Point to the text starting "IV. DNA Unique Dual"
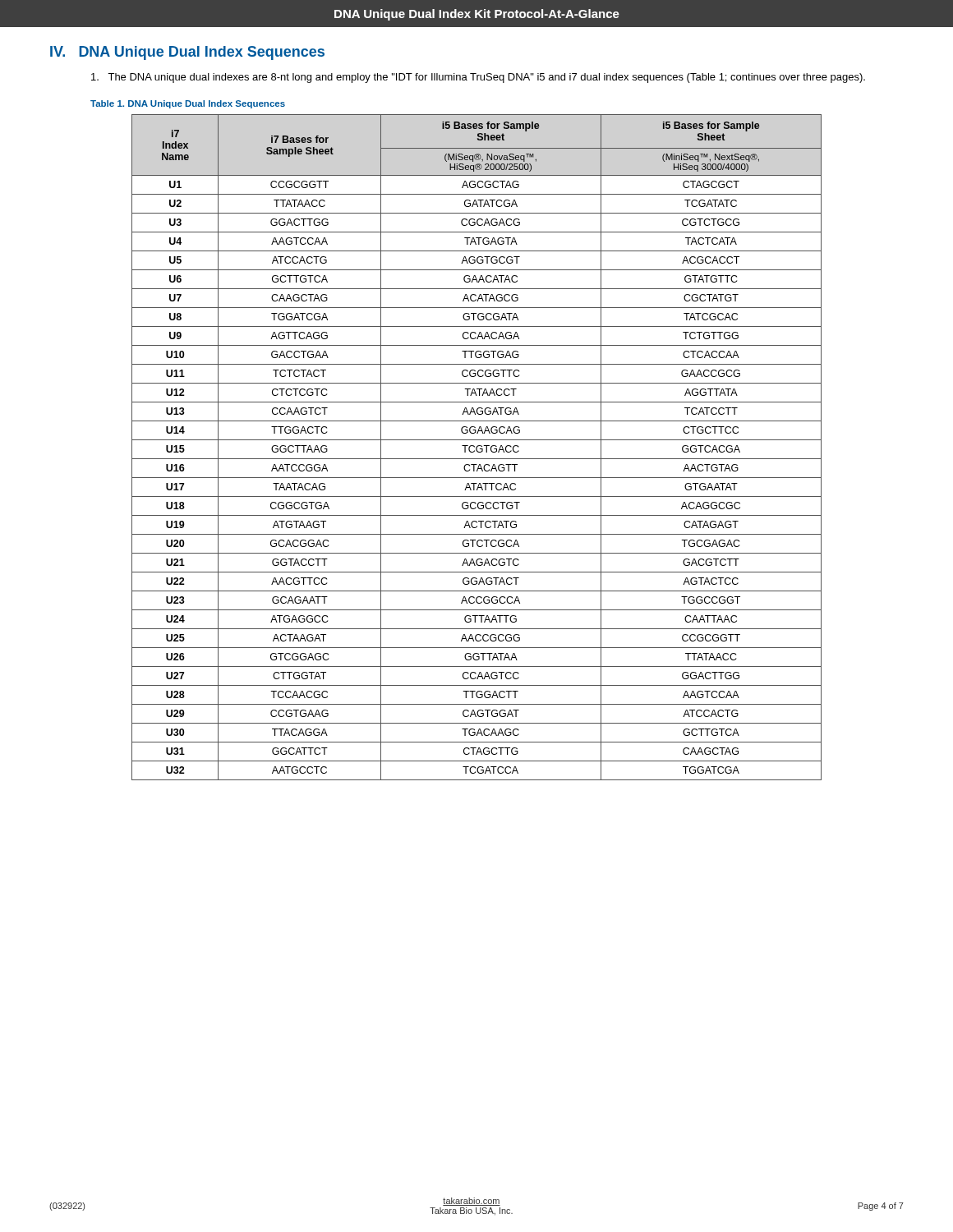Viewport: 953px width, 1232px height. click(x=187, y=52)
